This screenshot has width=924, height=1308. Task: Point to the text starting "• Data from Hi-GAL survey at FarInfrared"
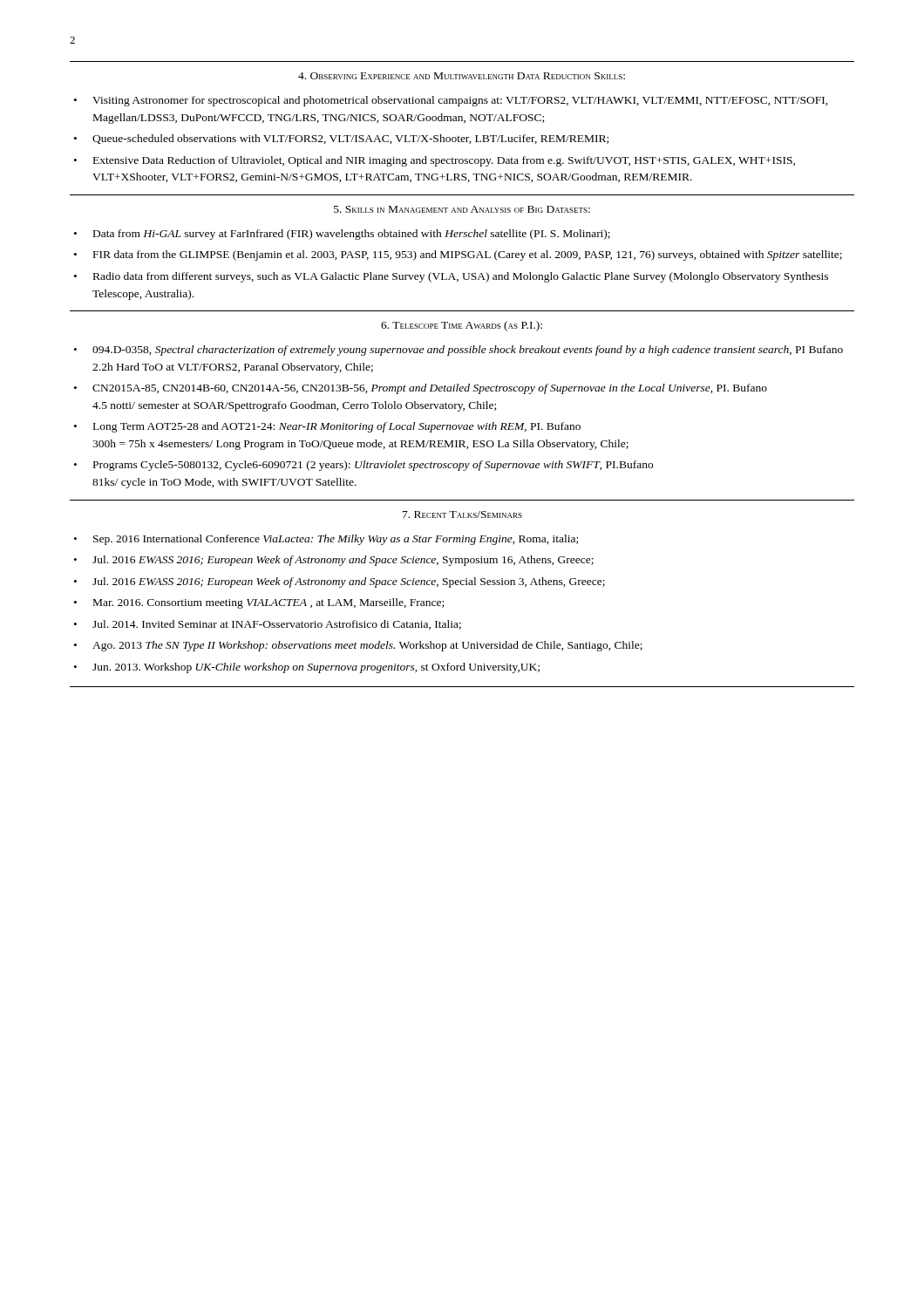pos(462,233)
